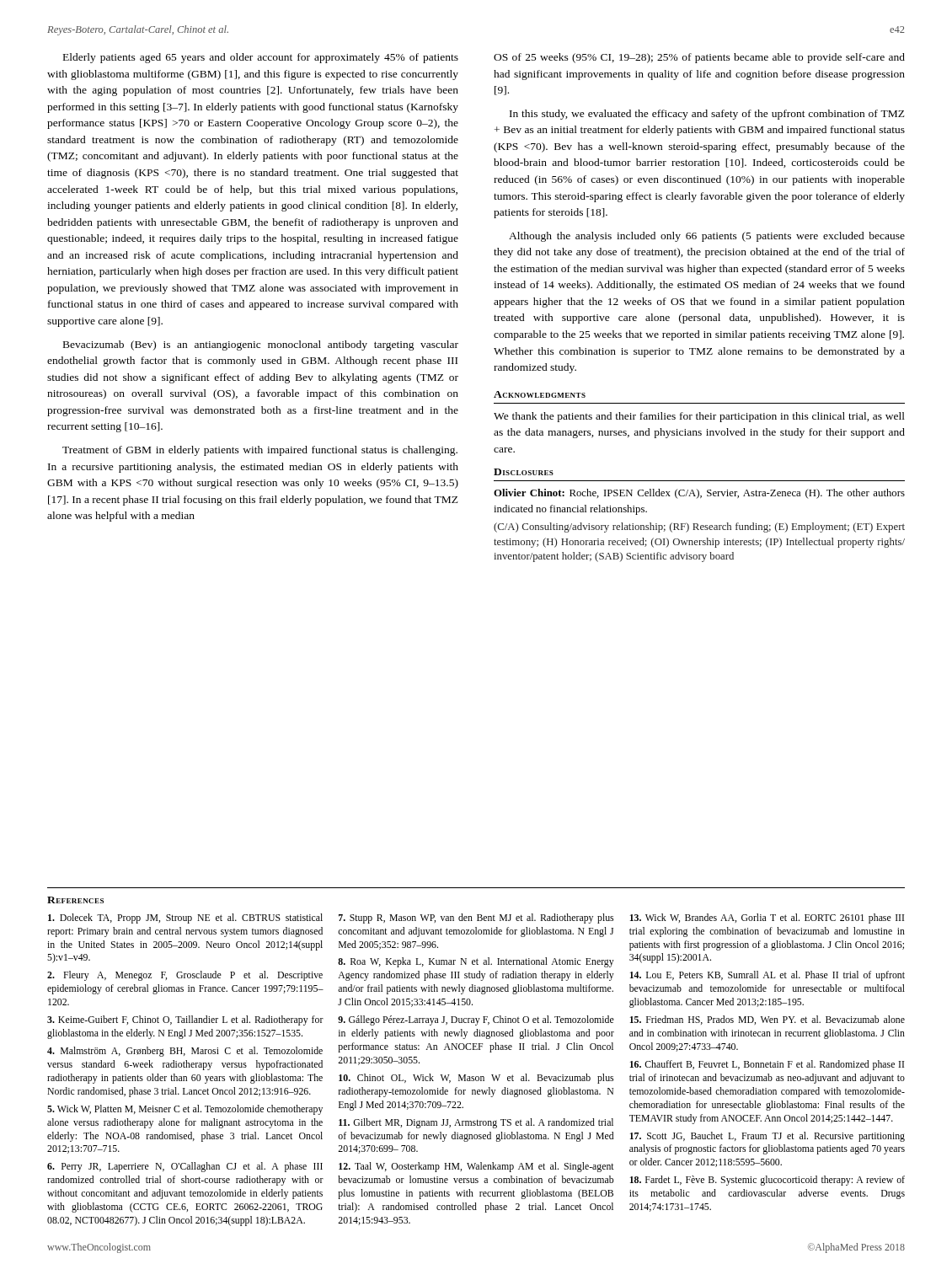This screenshot has width=952, height=1264.
Task: Click on the text block containing "In this study, we evaluated the efficacy"
Action: point(699,163)
